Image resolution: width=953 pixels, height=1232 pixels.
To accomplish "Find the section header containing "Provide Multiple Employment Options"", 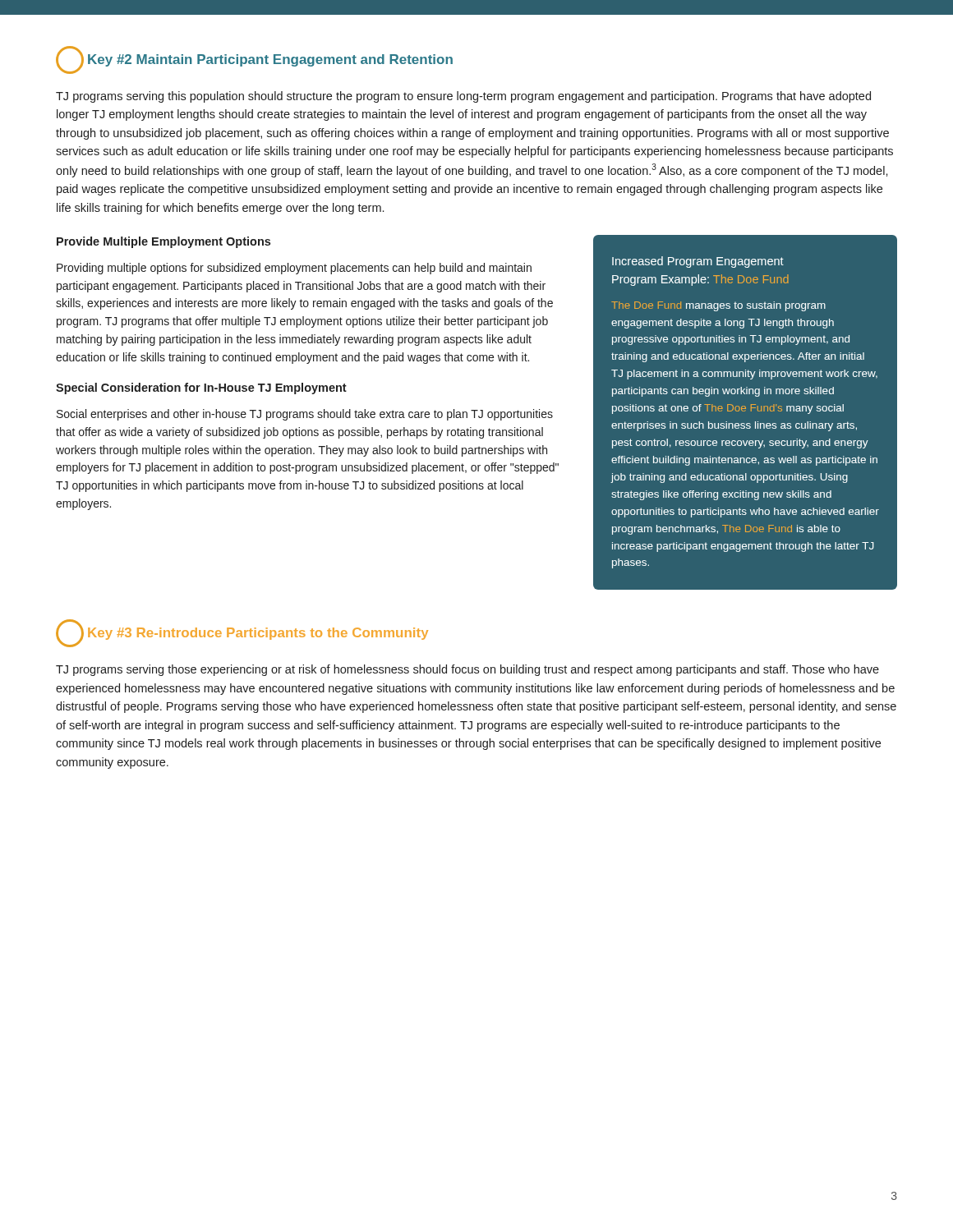I will pyautogui.click(x=163, y=242).
